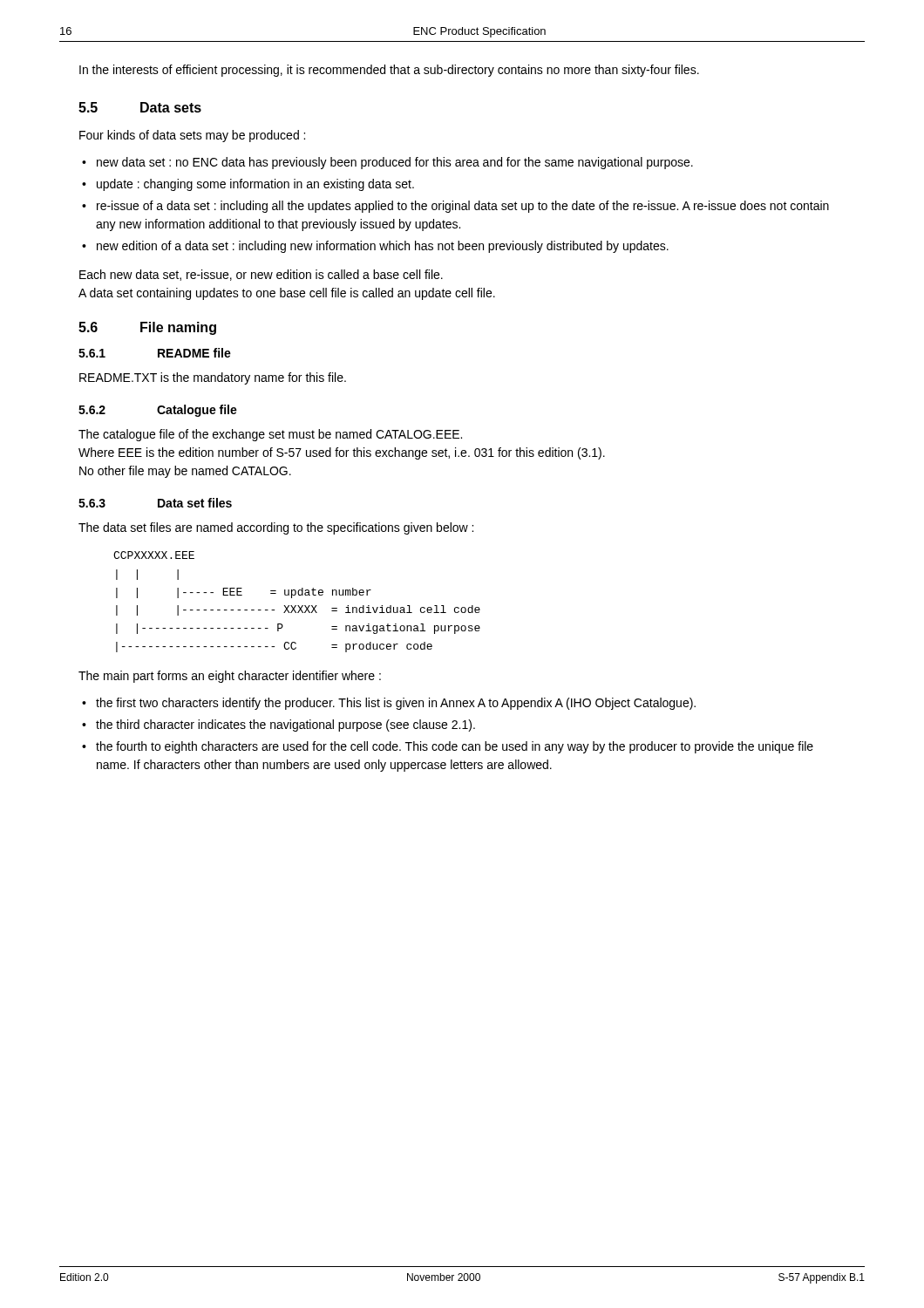Click the passage that begins "The main part forms"
The image size is (924, 1308).
tap(230, 676)
